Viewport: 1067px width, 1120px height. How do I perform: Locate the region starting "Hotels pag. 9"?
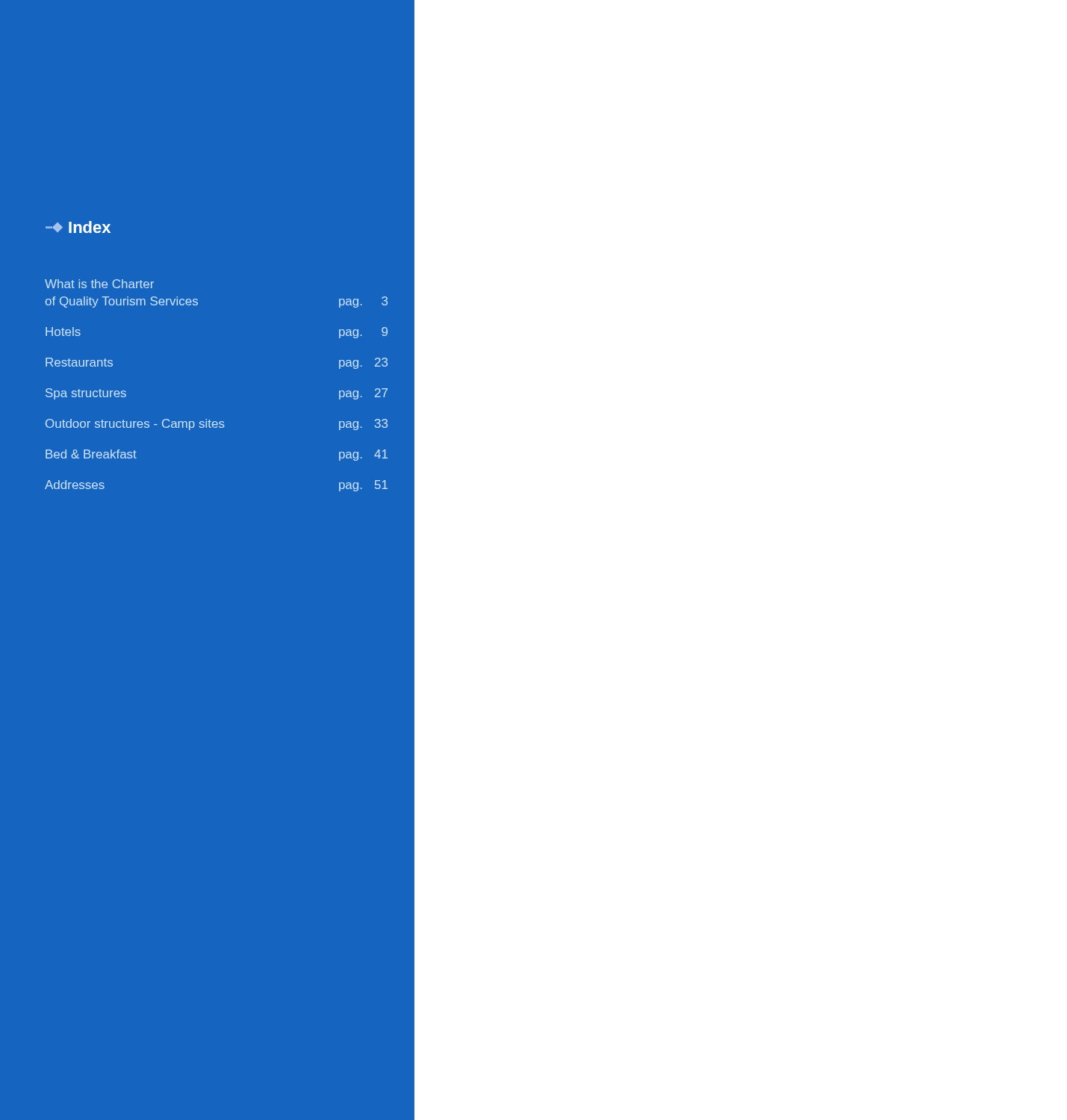coord(62,333)
